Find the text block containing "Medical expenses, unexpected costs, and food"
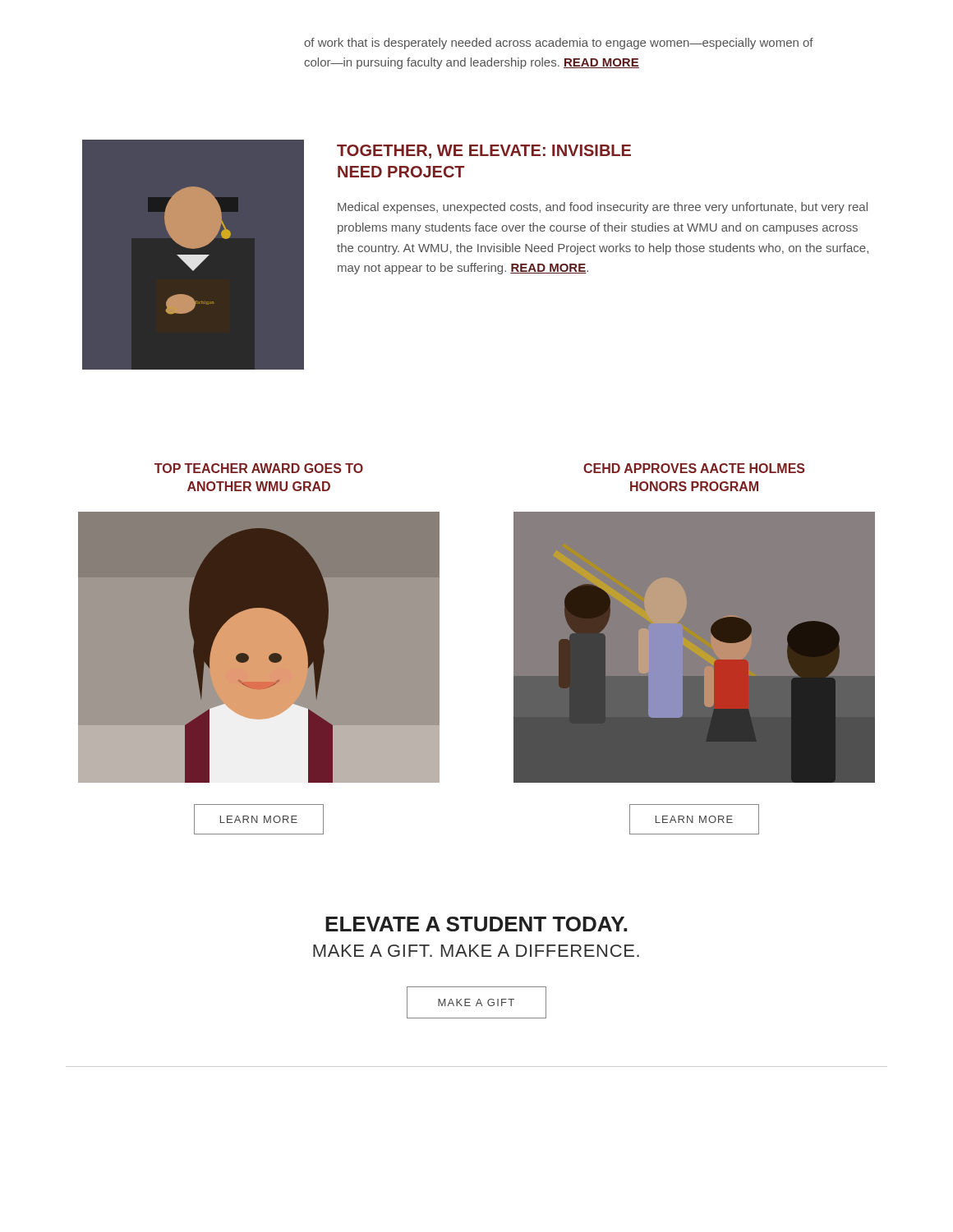 point(603,237)
